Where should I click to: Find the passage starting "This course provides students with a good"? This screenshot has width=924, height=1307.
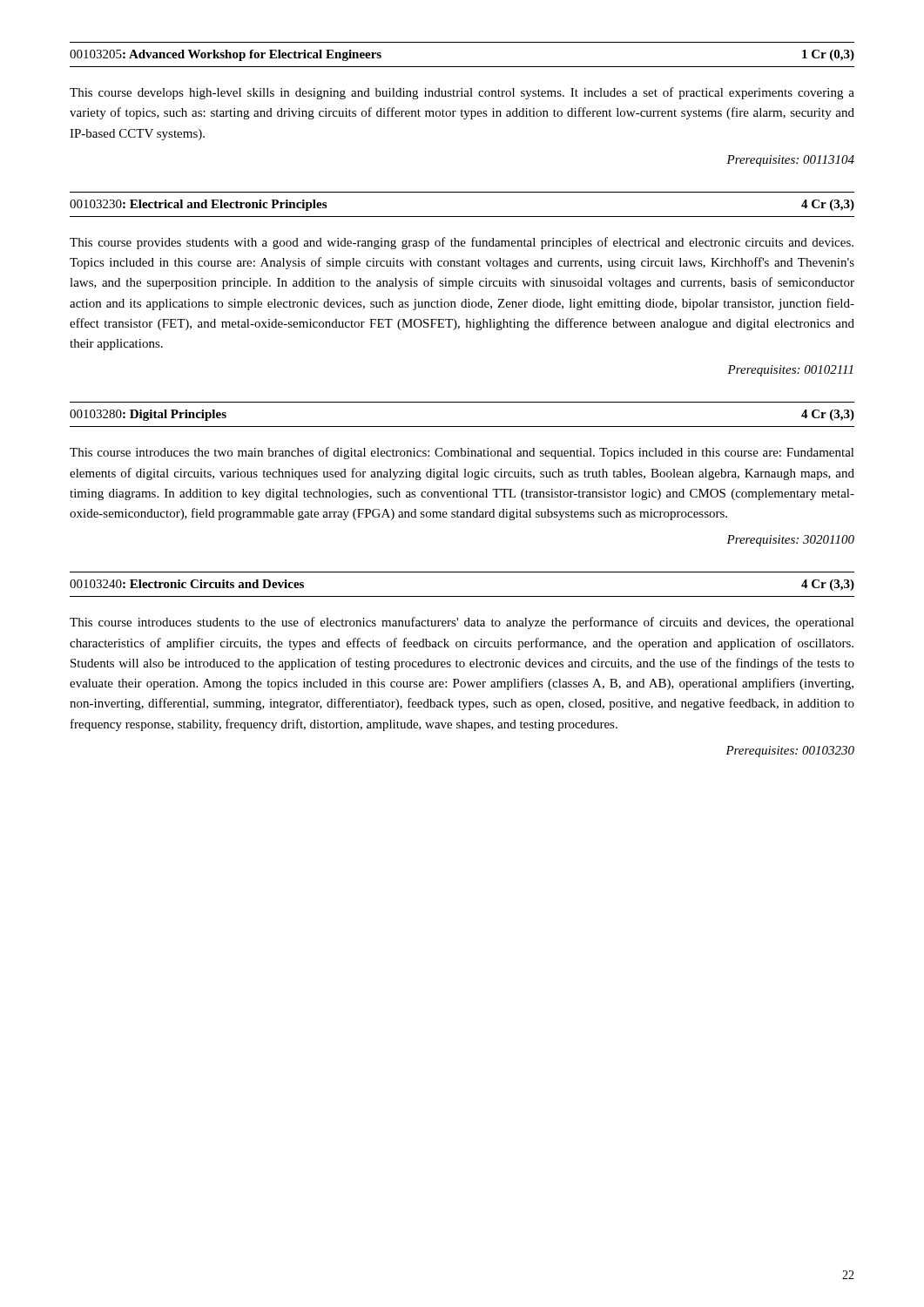462,293
